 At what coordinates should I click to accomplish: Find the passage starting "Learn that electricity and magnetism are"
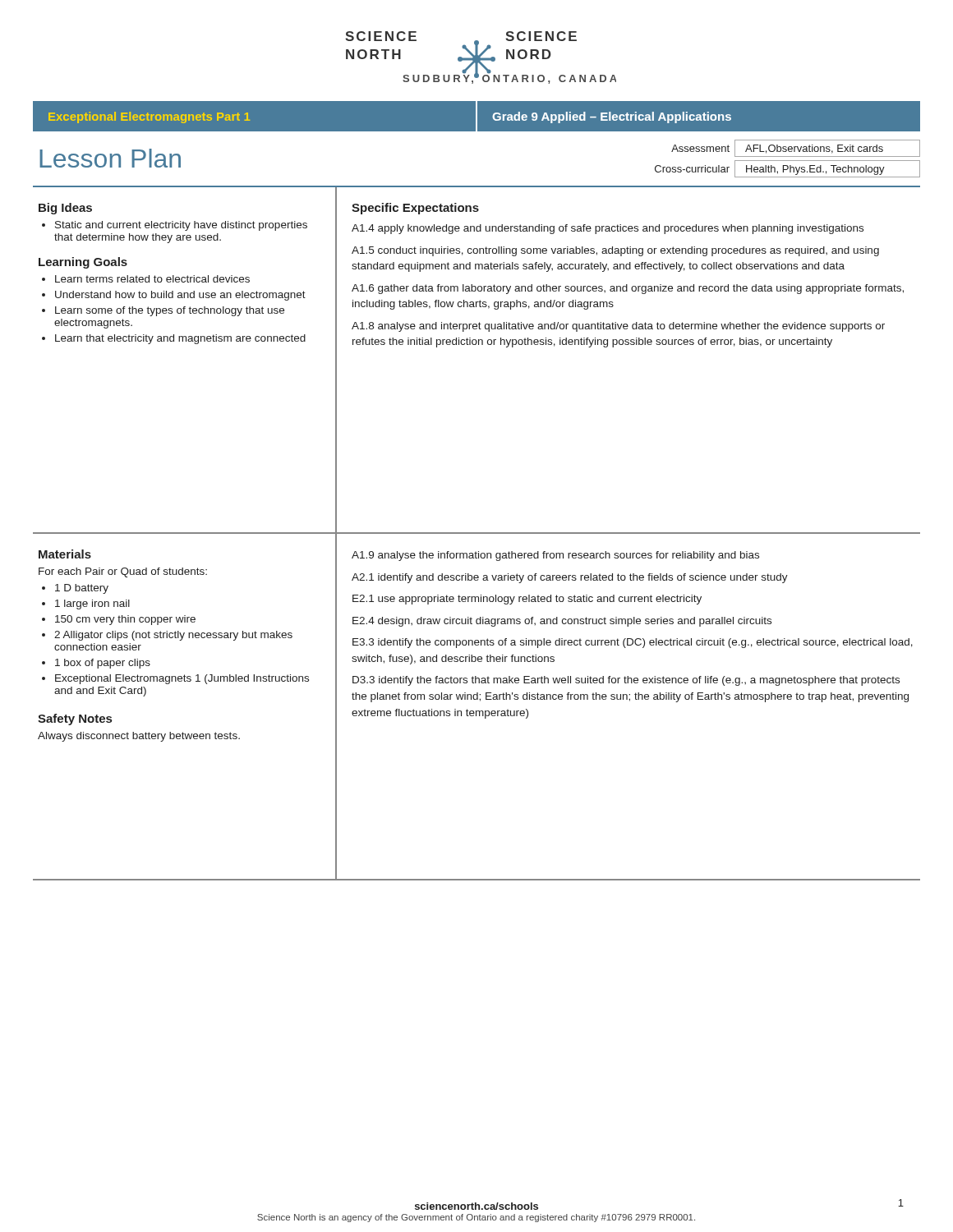coord(180,338)
